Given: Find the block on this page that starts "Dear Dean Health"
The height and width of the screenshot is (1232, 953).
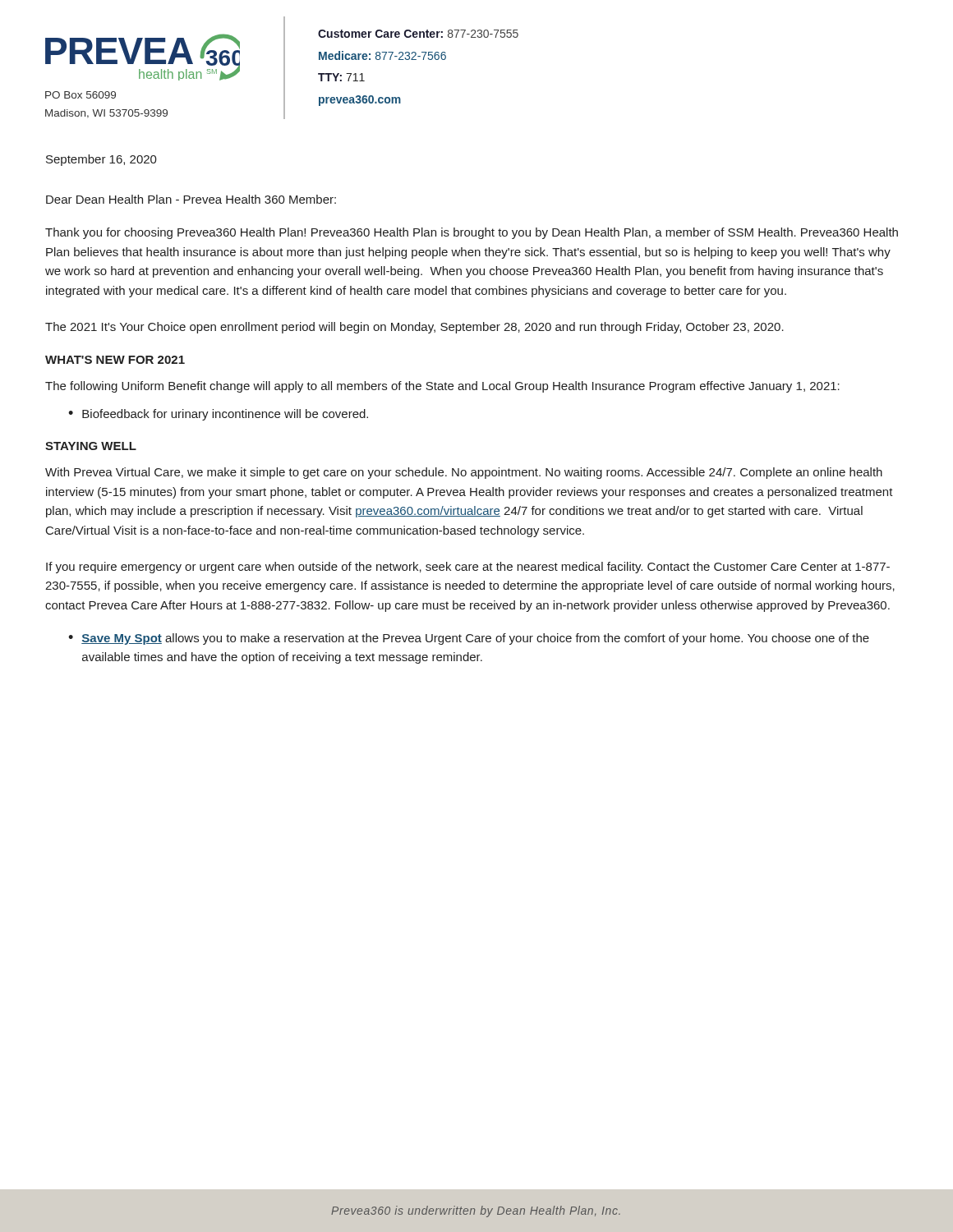Looking at the screenshot, I should point(191,199).
